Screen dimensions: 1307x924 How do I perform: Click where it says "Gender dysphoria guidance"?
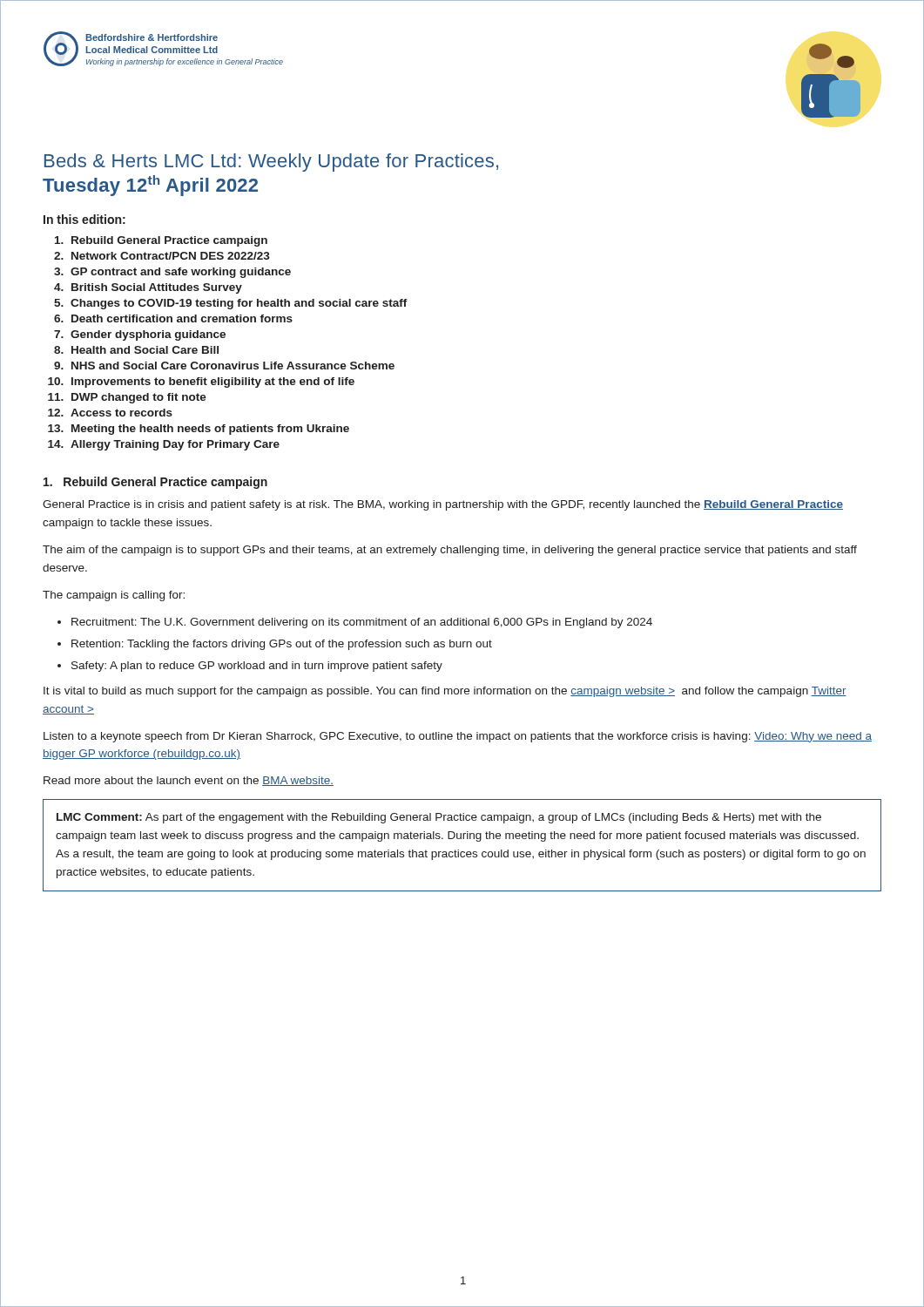click(x=148, y=334)
